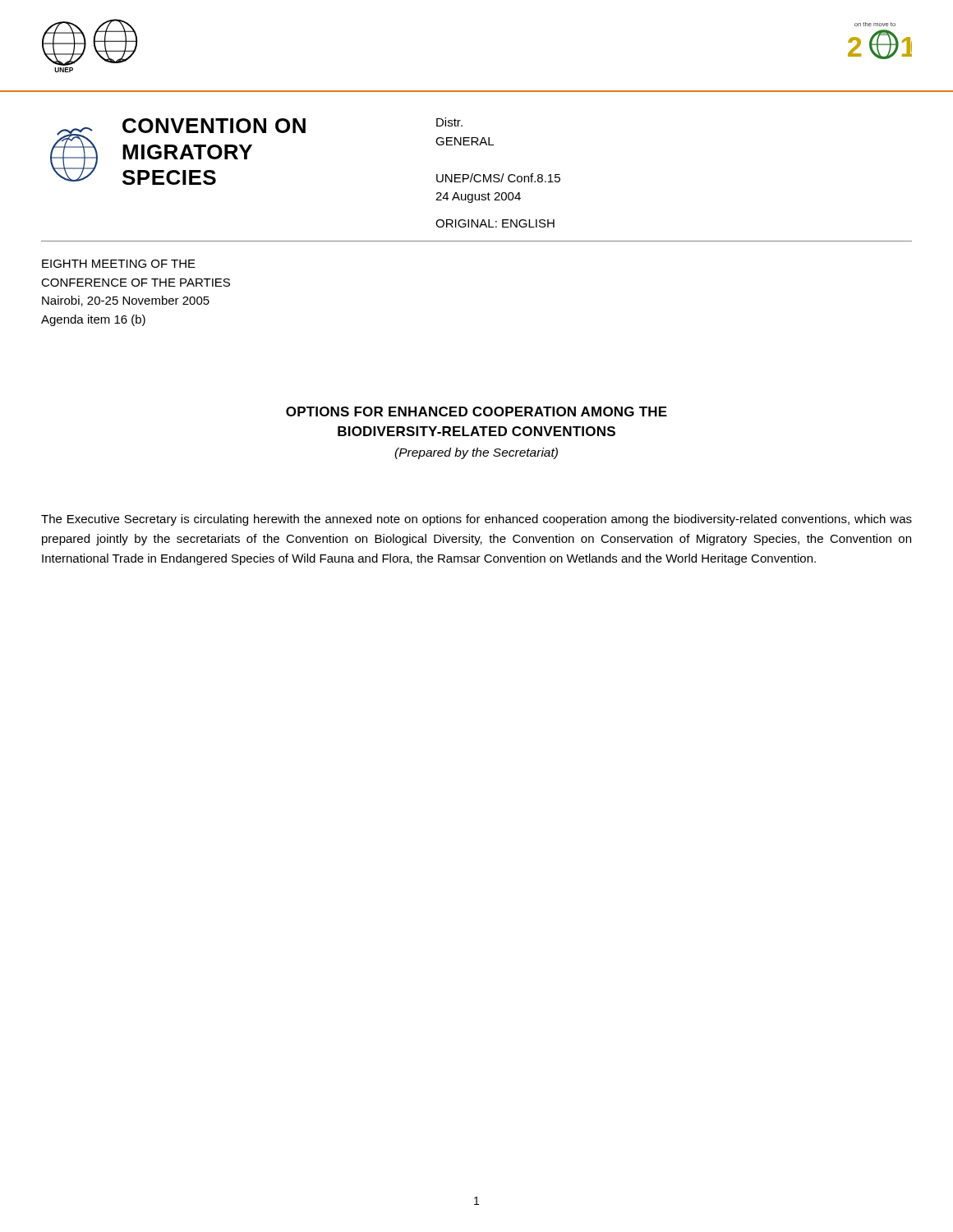Find the section header with the text "OPTIONS FOR ENHANCED COOPERATION AMONG THE BIODIVERSITY-RELATED"
Viewport: 953px width, 1232px height.
point(476,422)
